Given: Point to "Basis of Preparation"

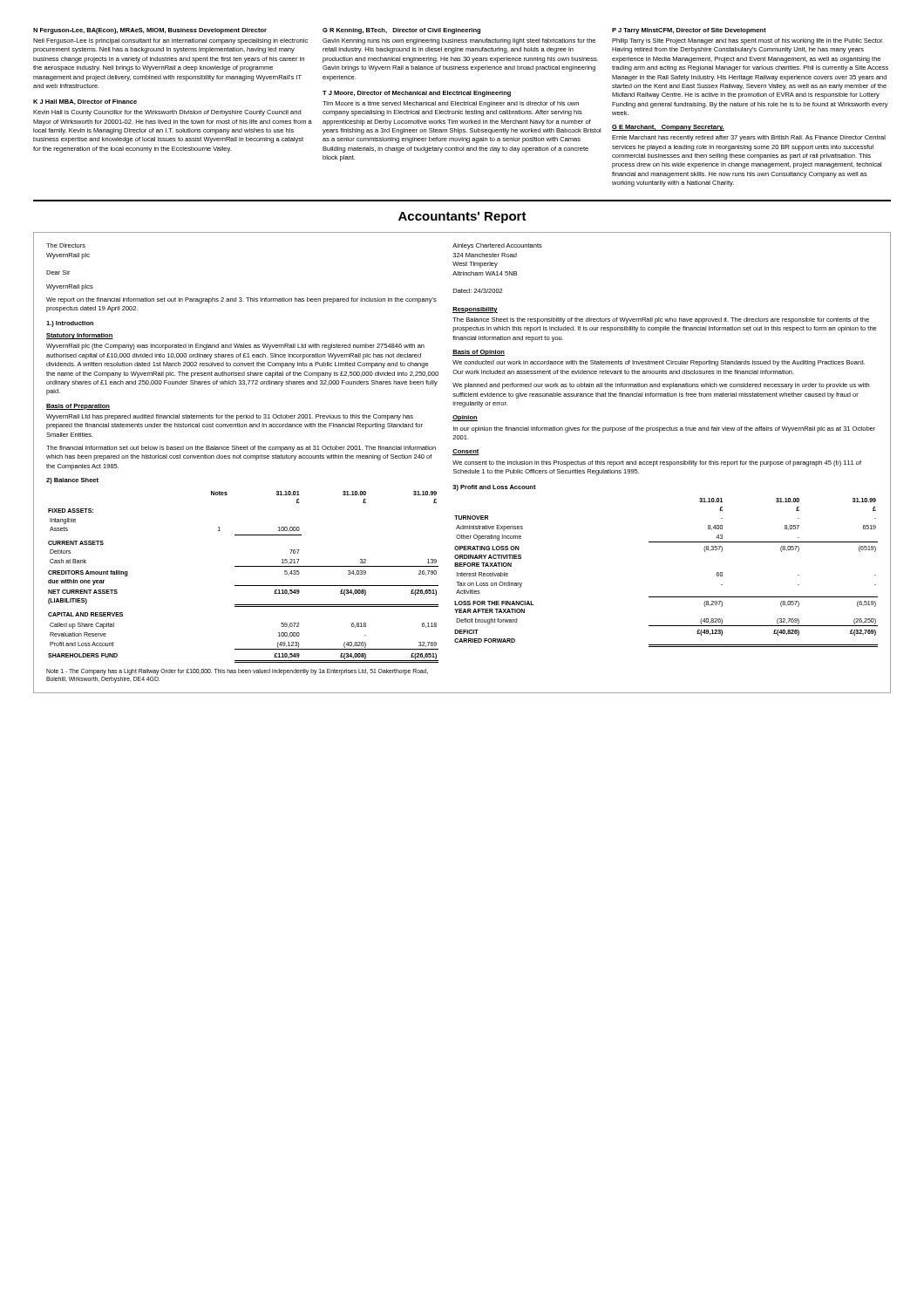Looking at the screenshot, I should coord(78,405).
